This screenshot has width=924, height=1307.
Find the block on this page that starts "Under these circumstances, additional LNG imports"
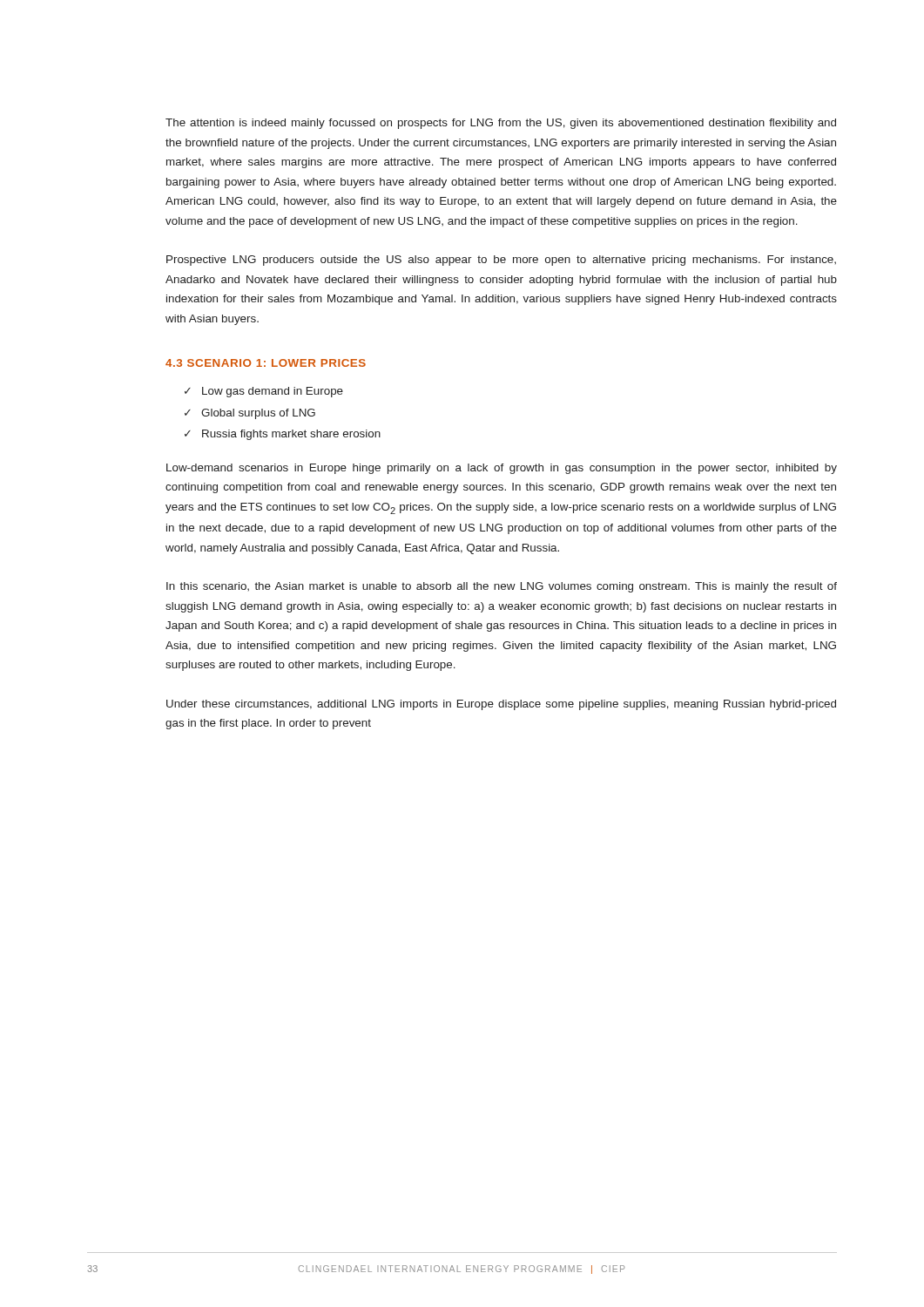coord(501,713)
